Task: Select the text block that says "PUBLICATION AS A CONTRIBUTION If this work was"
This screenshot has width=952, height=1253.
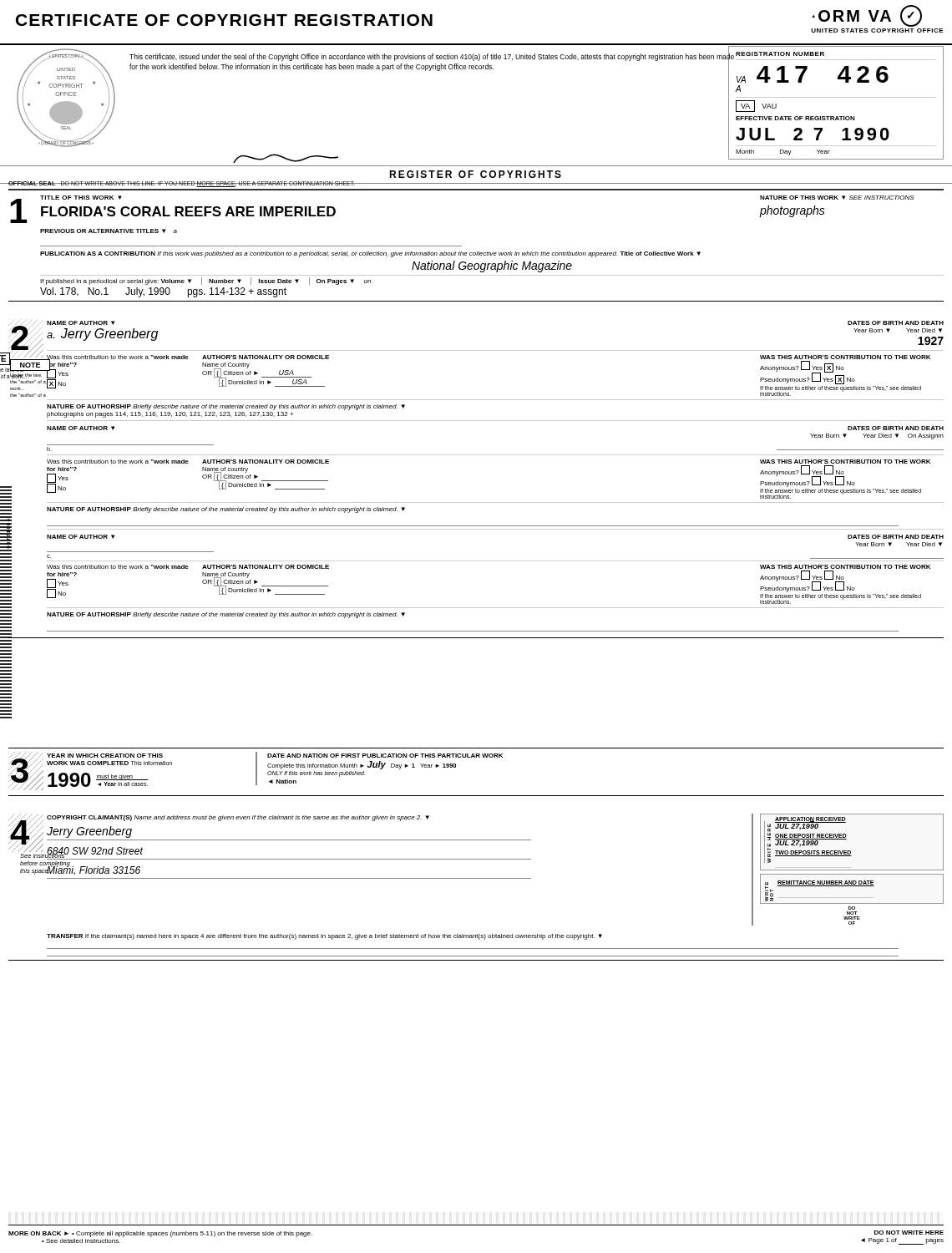Action: point(371,253)
